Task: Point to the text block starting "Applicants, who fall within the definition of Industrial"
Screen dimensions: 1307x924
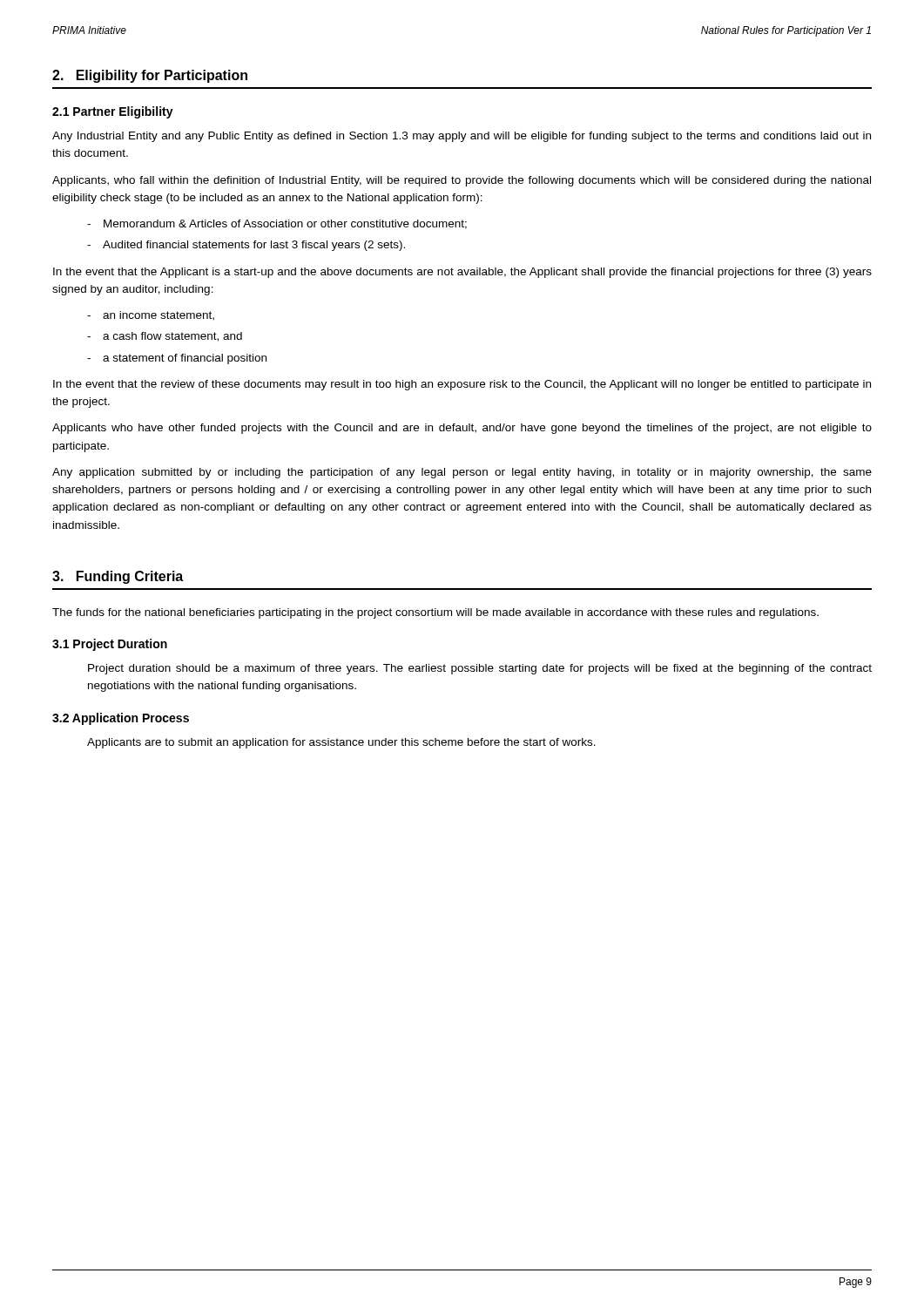Action: click(462, 188)
